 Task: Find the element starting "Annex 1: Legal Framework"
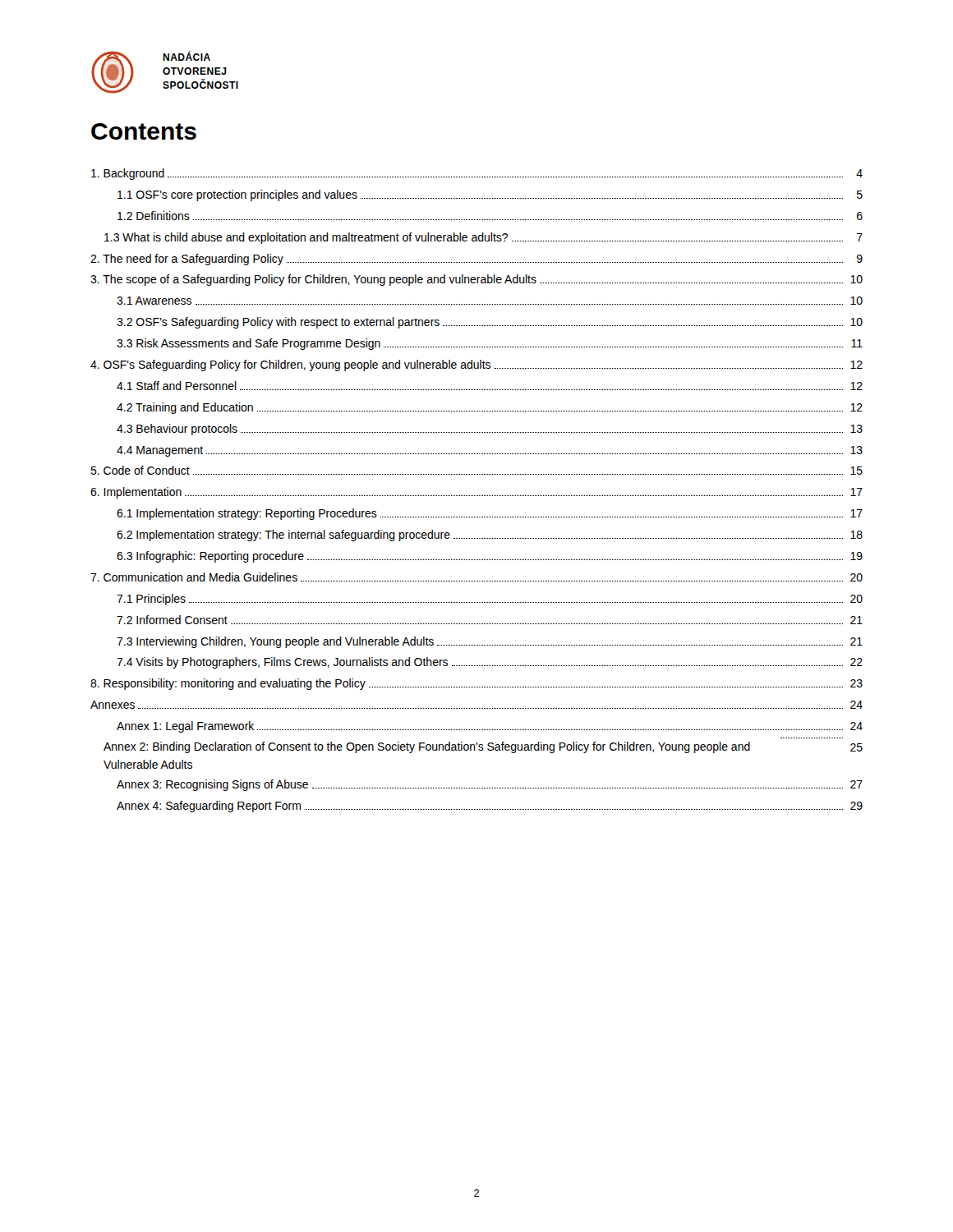click(x=490, y=727)
